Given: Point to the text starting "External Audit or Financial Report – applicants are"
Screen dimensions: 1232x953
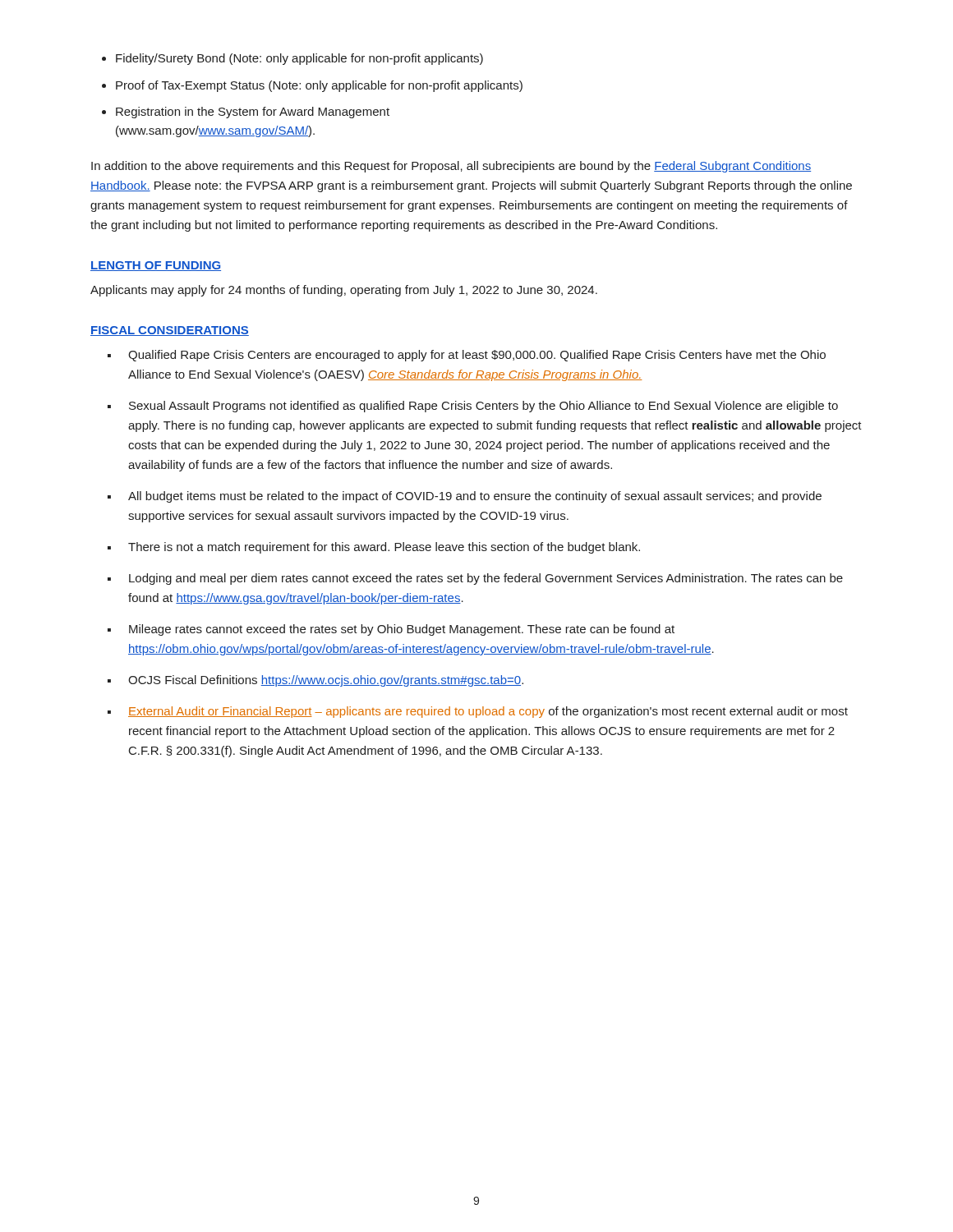Looking at the screenshot, I should [x=488, y=731].
